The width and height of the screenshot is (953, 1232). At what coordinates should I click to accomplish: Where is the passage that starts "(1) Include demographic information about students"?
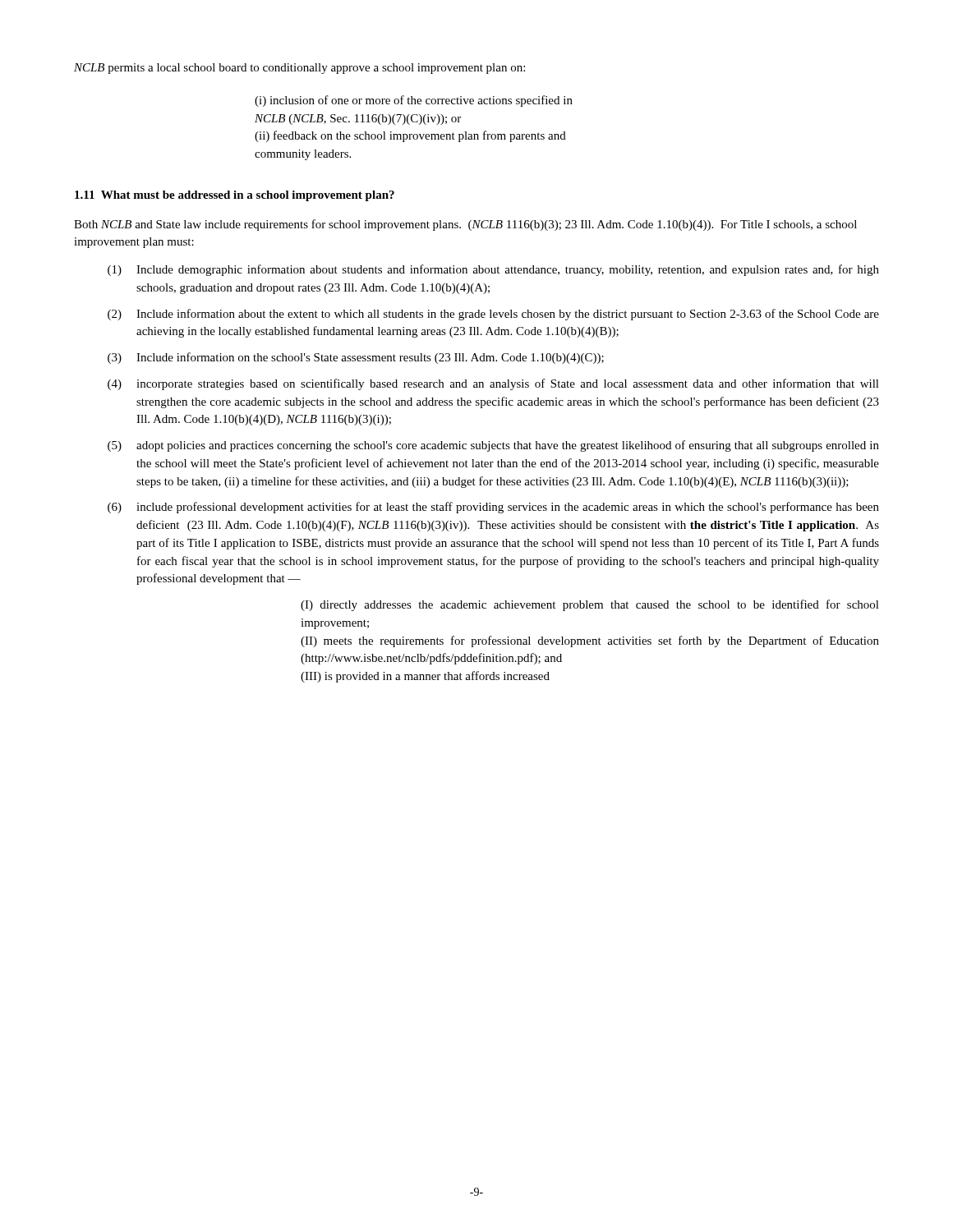(476, 279)
